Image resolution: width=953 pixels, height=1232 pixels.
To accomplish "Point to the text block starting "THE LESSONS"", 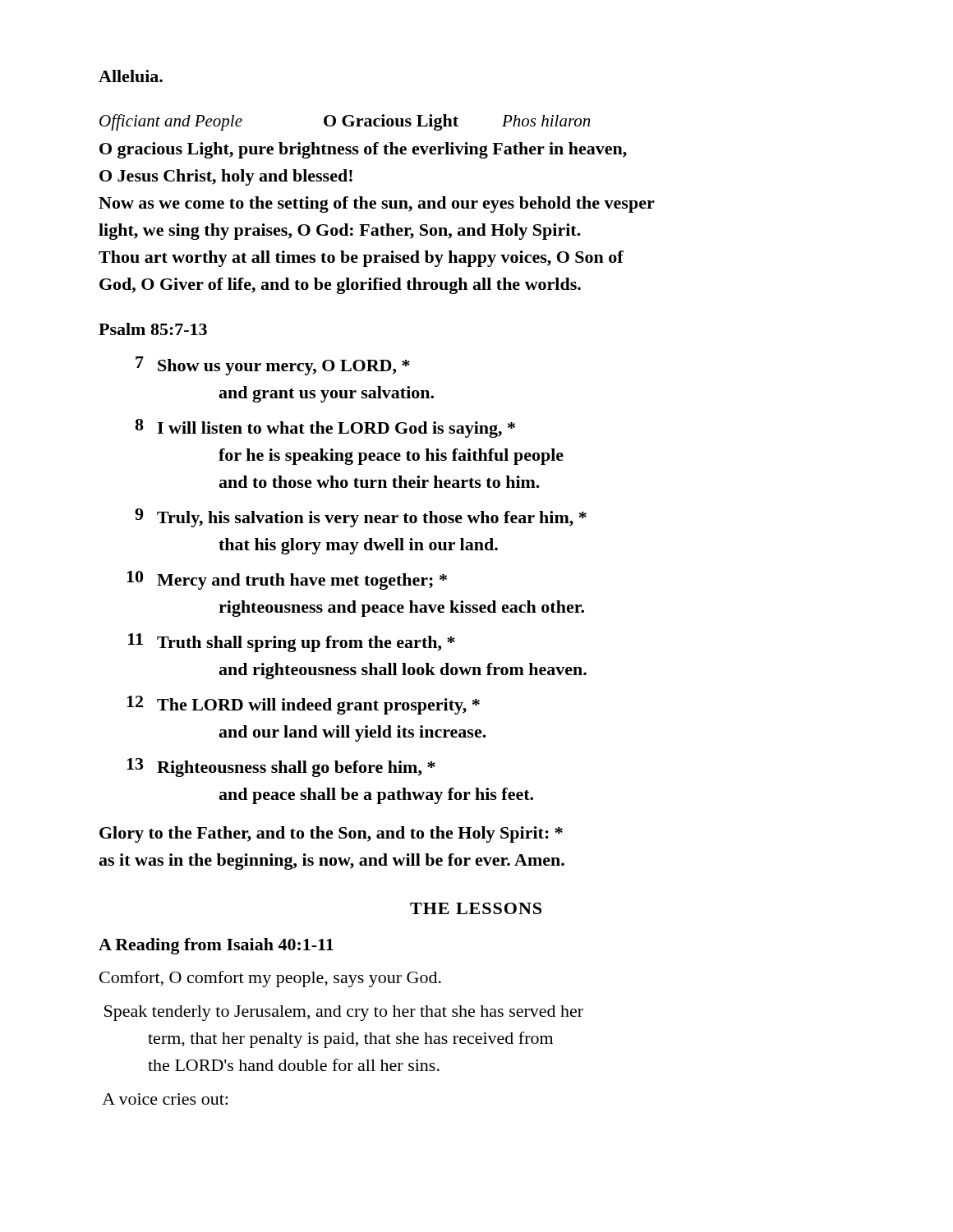I will click(x=476, y=908).
